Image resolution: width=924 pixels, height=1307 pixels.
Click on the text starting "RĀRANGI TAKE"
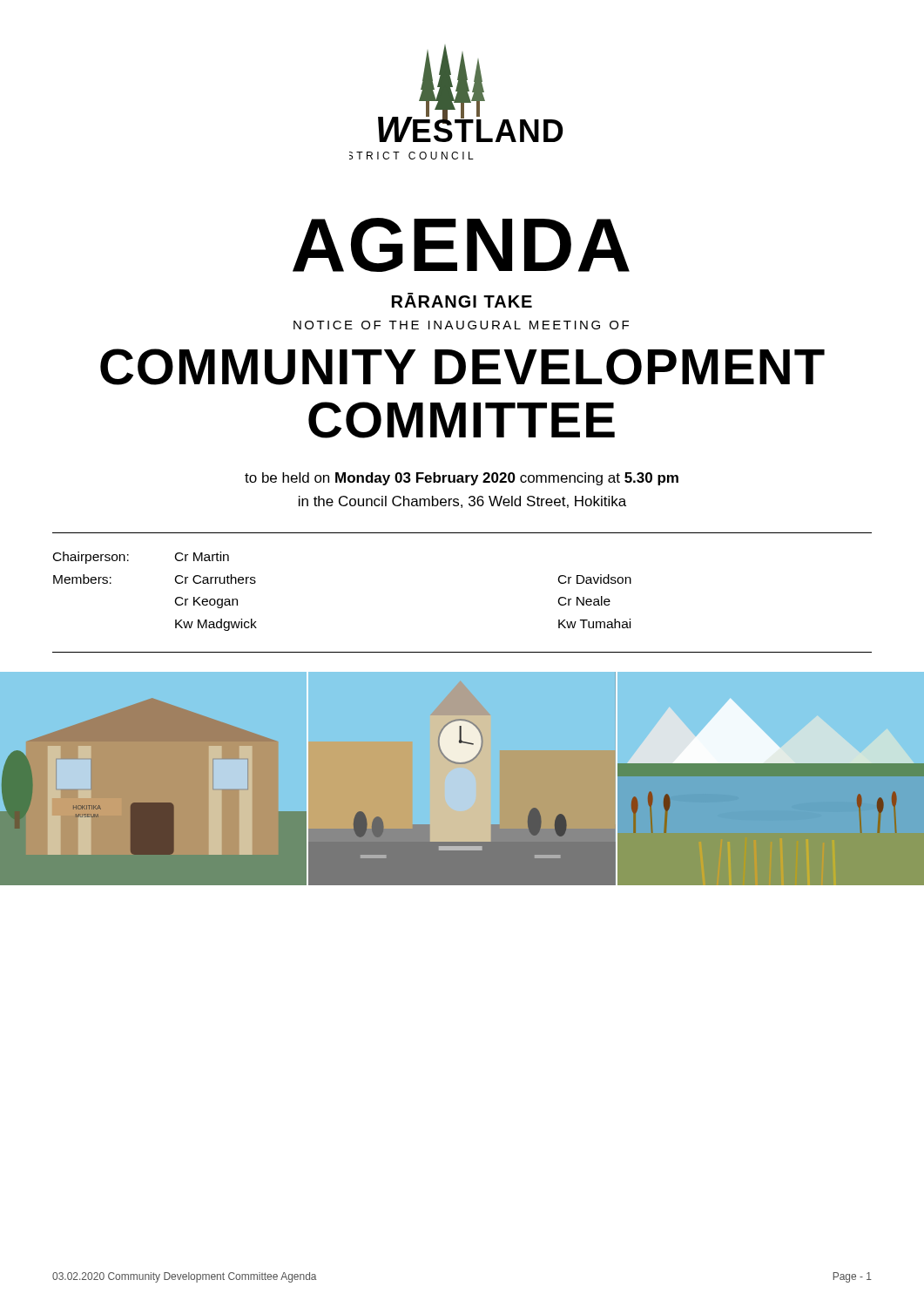pos(462,301)
